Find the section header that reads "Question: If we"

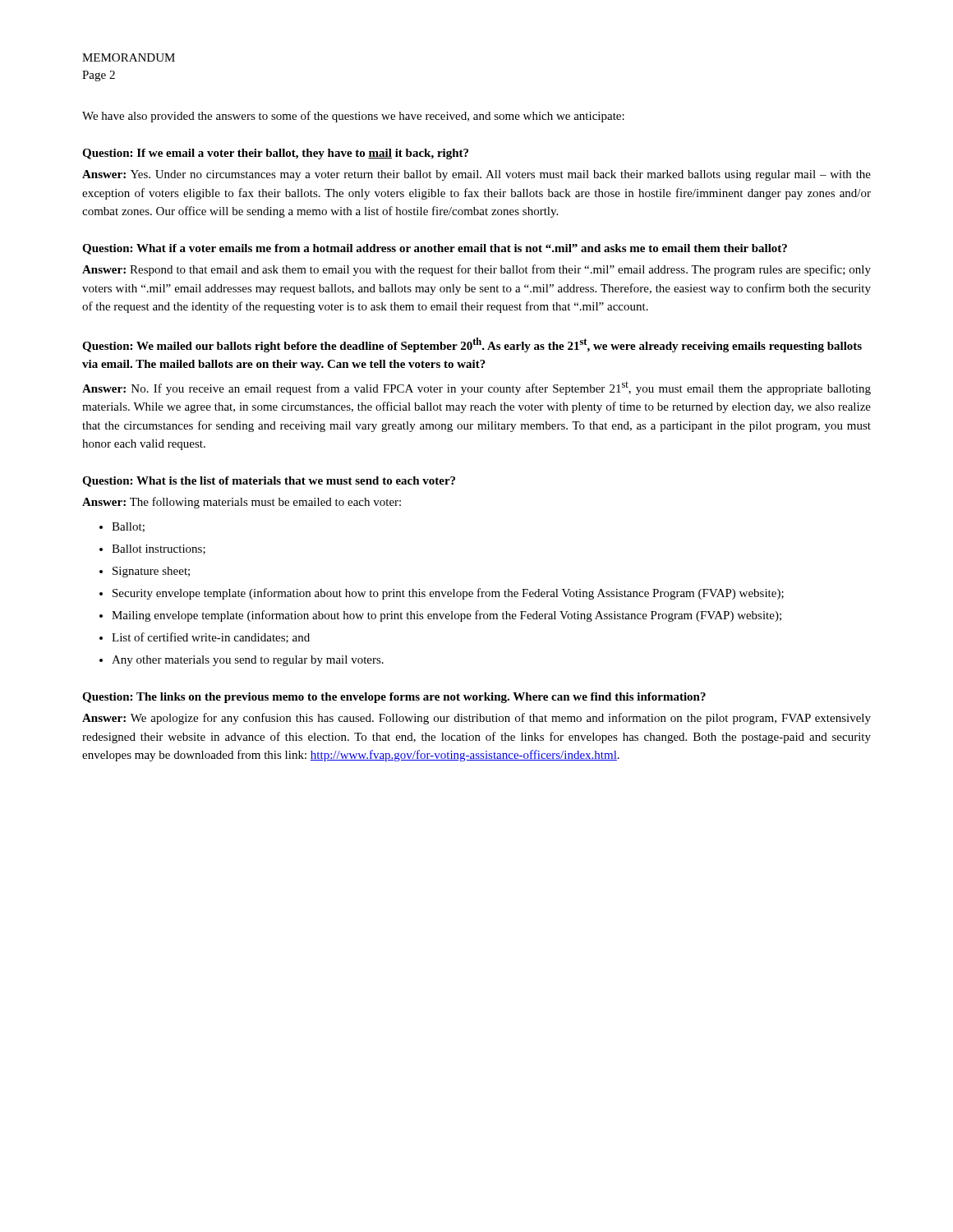point(276,152)
